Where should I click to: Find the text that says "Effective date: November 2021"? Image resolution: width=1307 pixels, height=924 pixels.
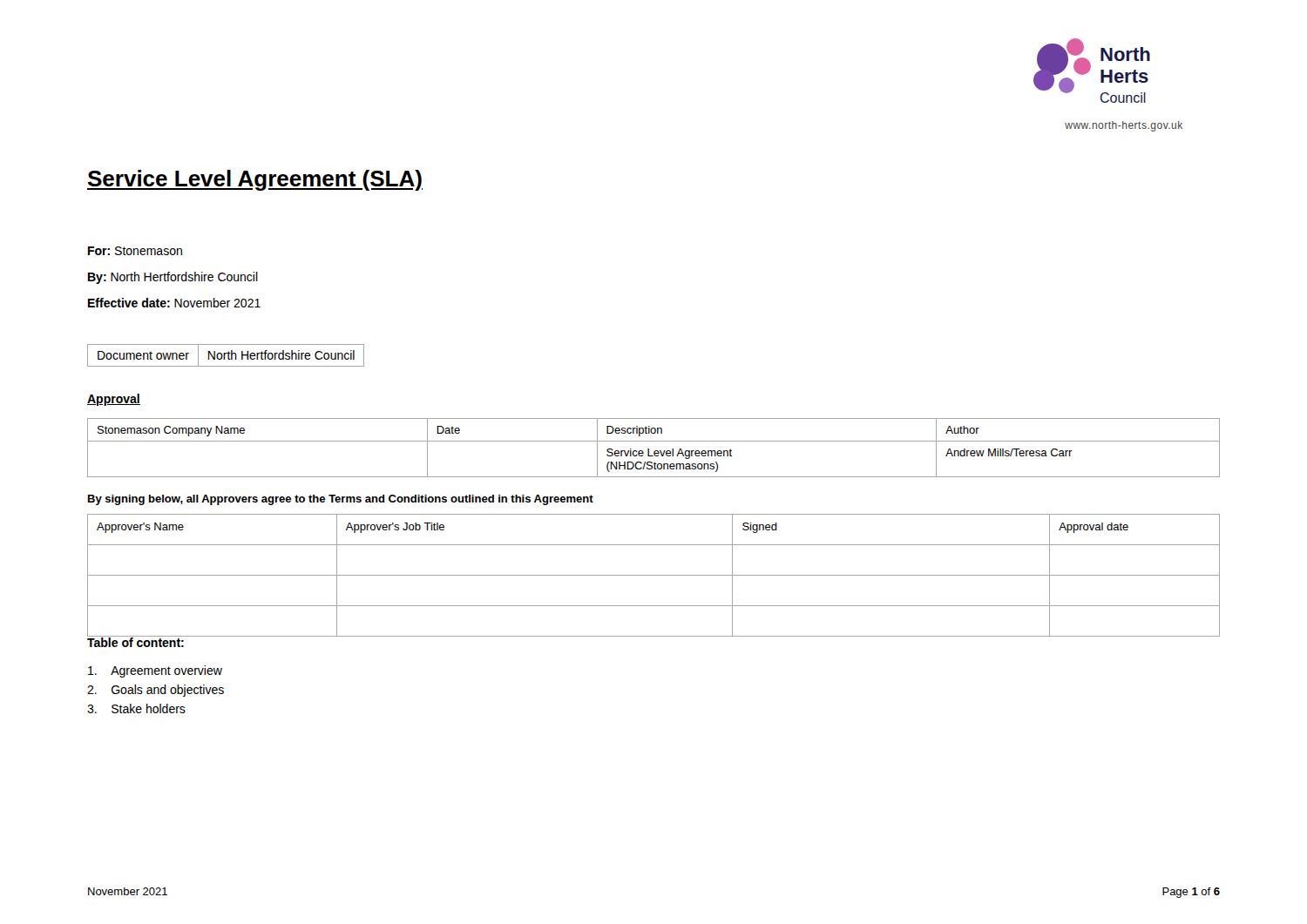tap(174, 303)
